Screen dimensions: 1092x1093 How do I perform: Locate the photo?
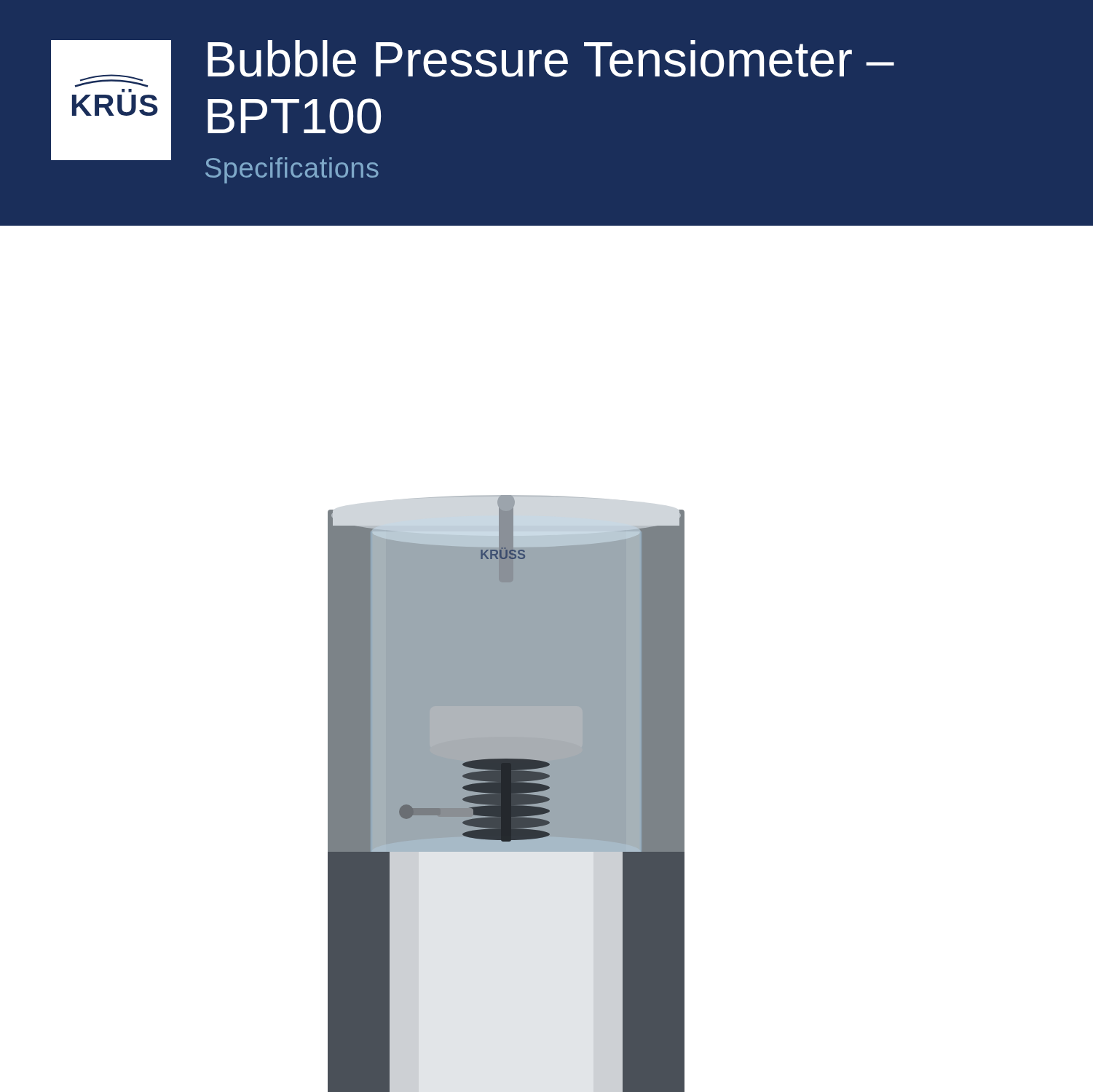(546, 670)
